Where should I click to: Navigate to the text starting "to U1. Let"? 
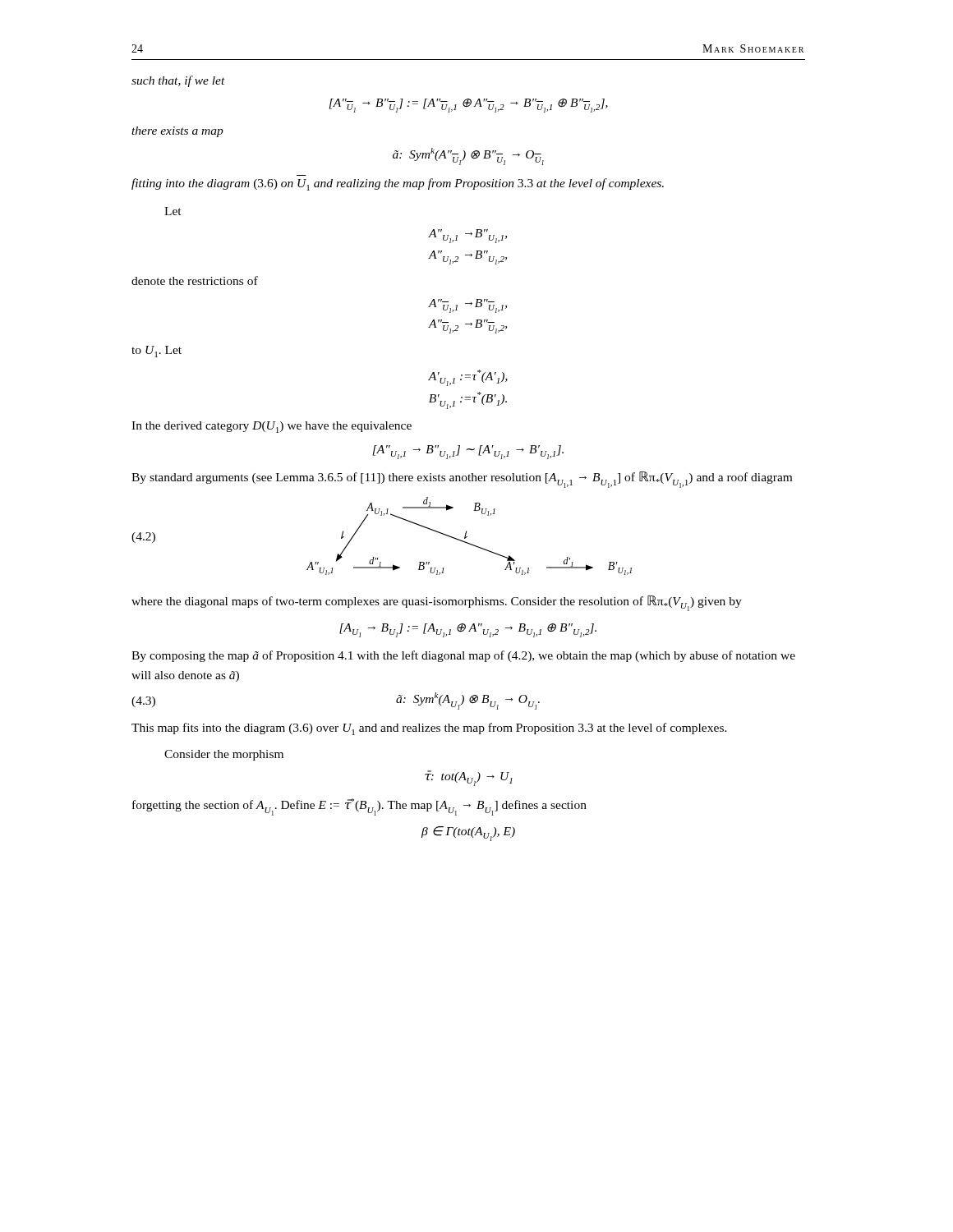(157, 352)
